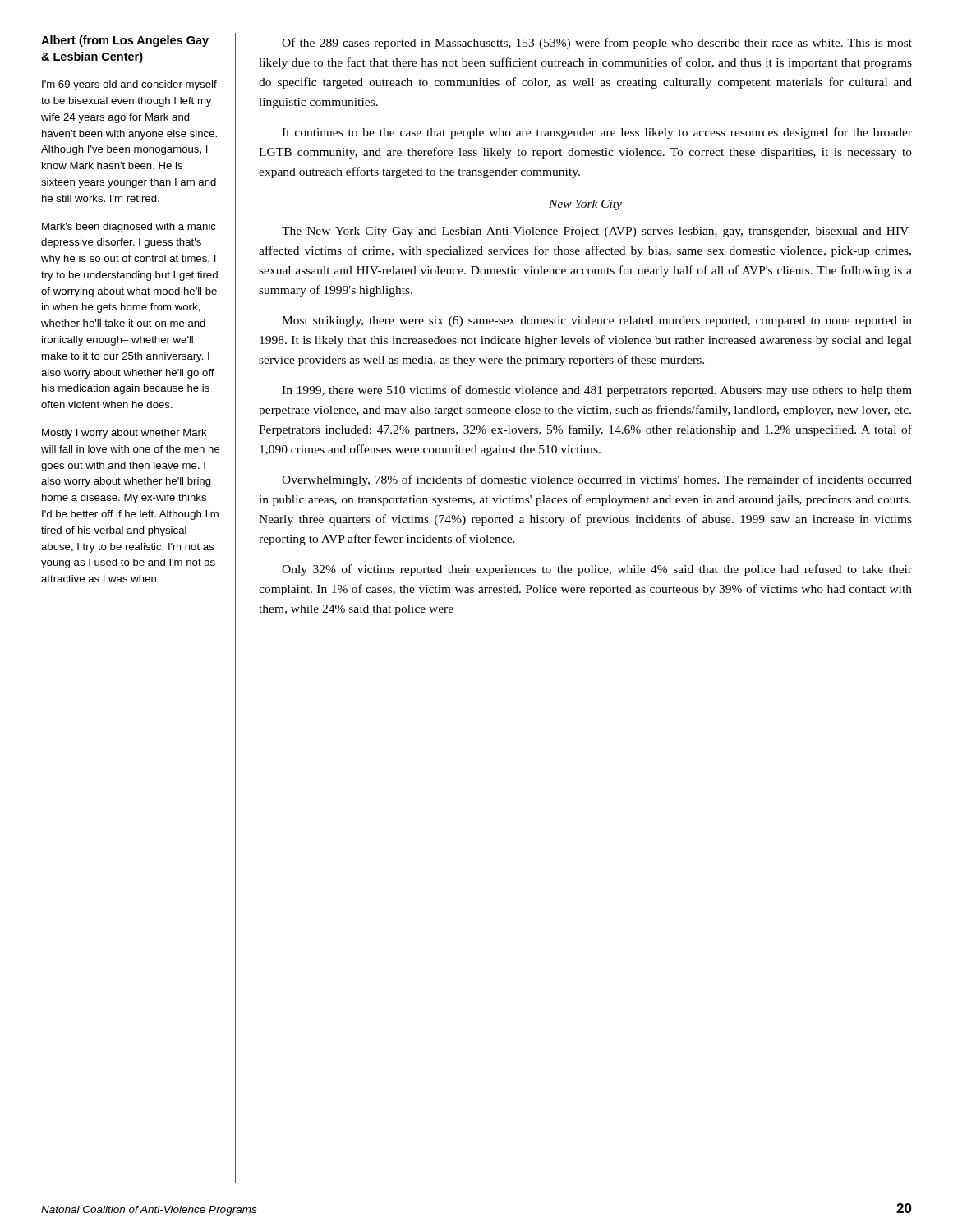
Task: Locate the section header that opens with "Albert (from Los"
Action: coord(125,48)
